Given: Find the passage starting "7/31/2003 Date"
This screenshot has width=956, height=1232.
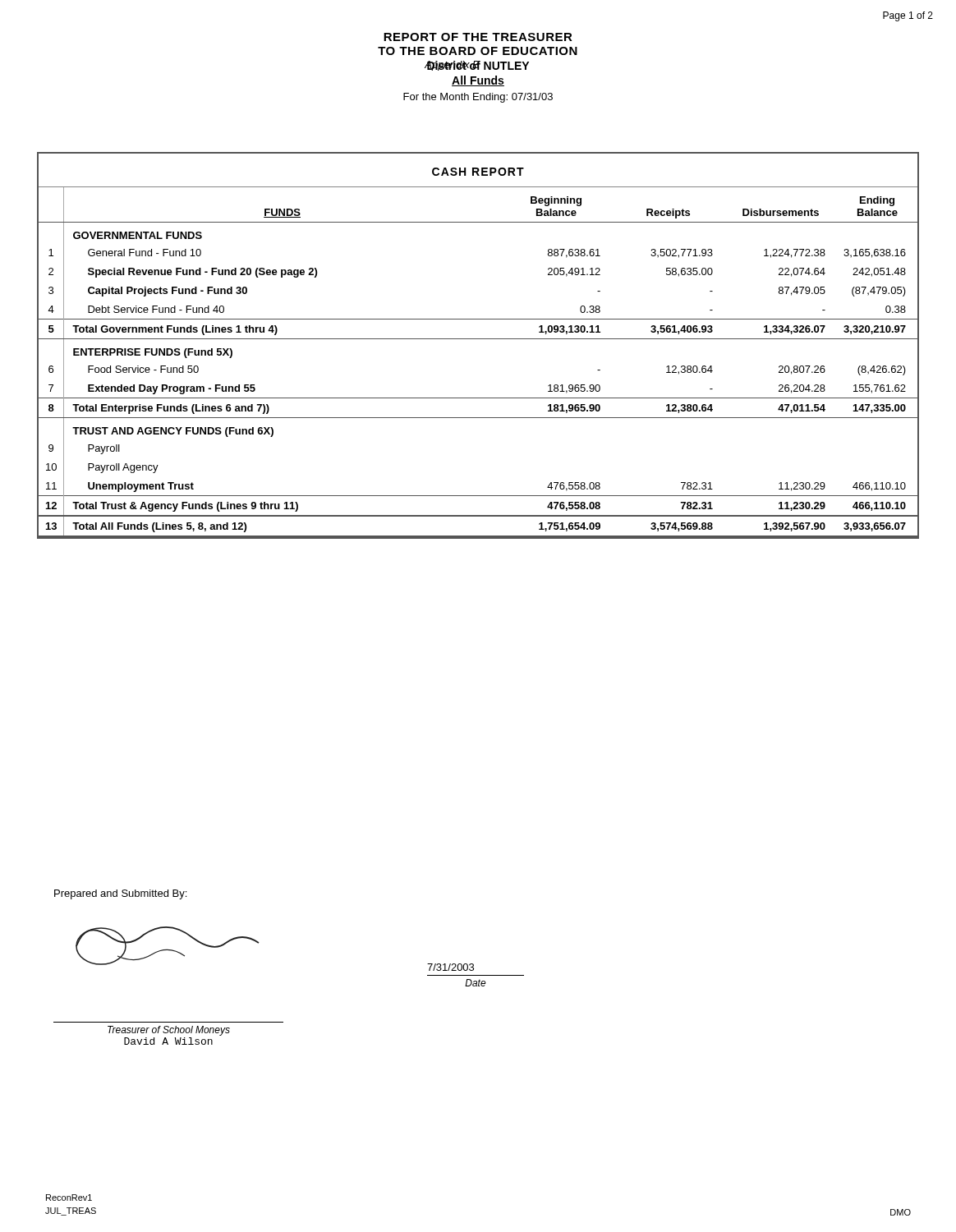Looking at the screenshot, I should [475, 975].
